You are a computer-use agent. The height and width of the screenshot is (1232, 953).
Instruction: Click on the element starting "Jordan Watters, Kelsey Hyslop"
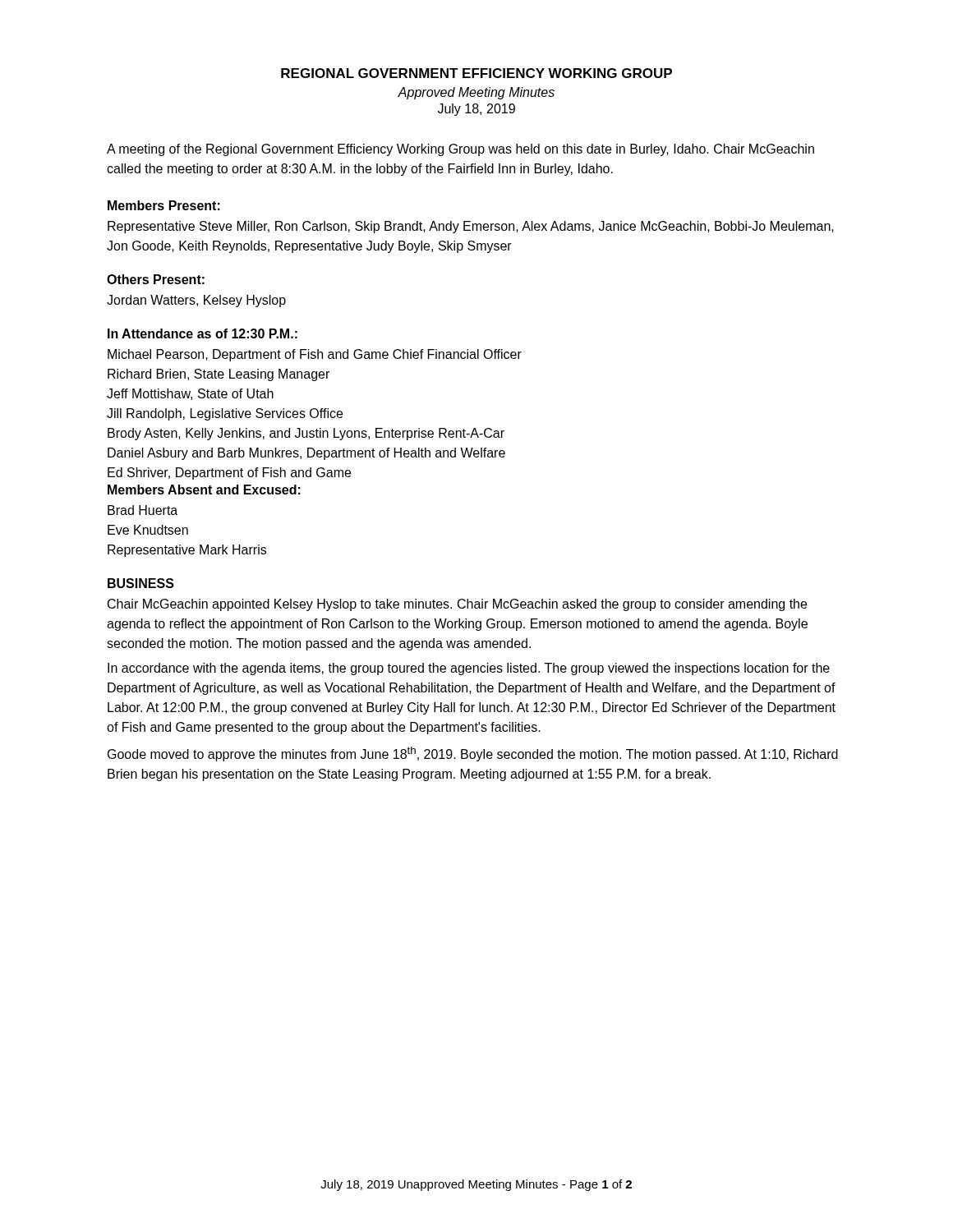(196, 300)
